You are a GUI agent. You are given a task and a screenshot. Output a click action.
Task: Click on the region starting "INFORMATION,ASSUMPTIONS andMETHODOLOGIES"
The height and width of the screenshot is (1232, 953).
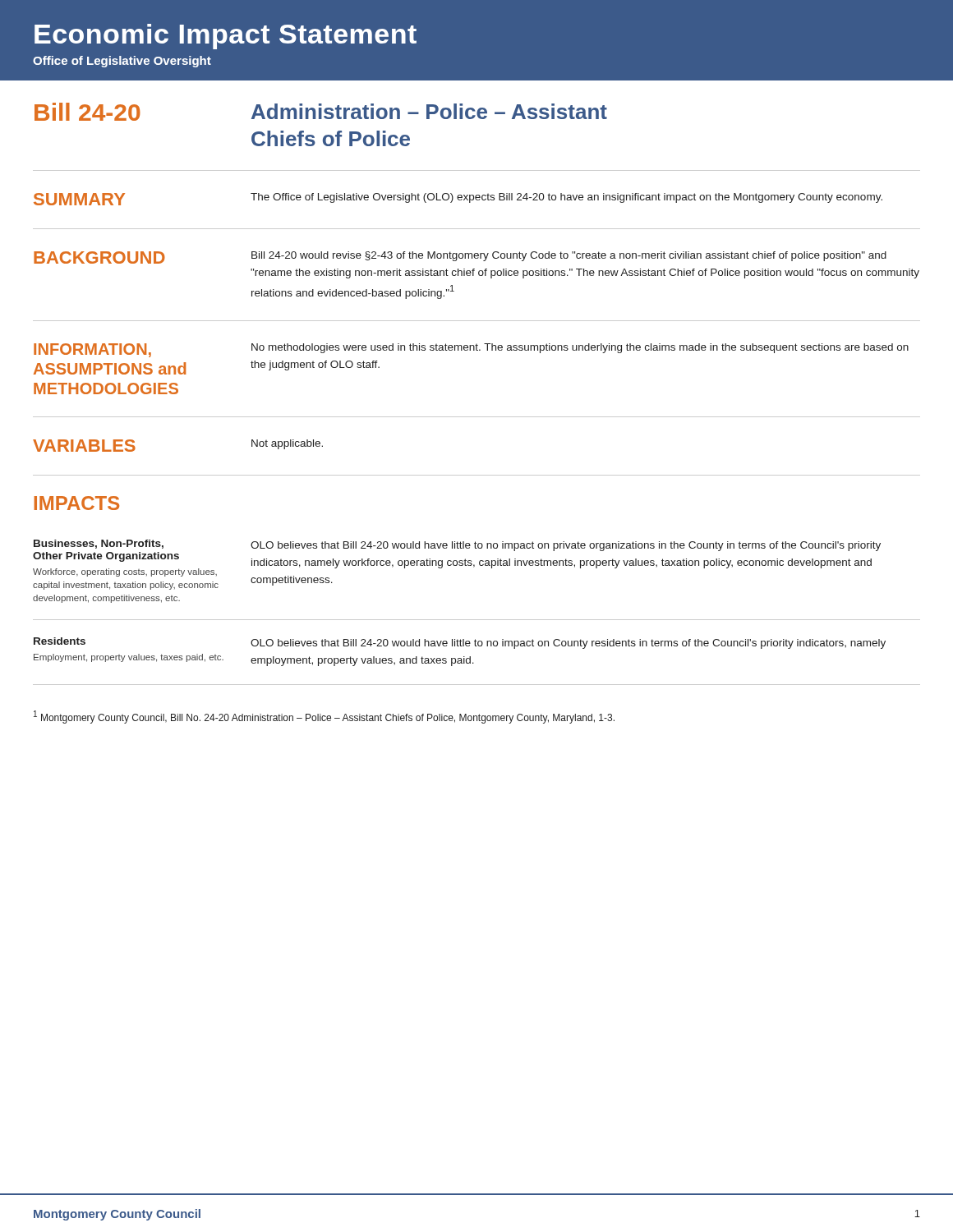tap(110, 368)
